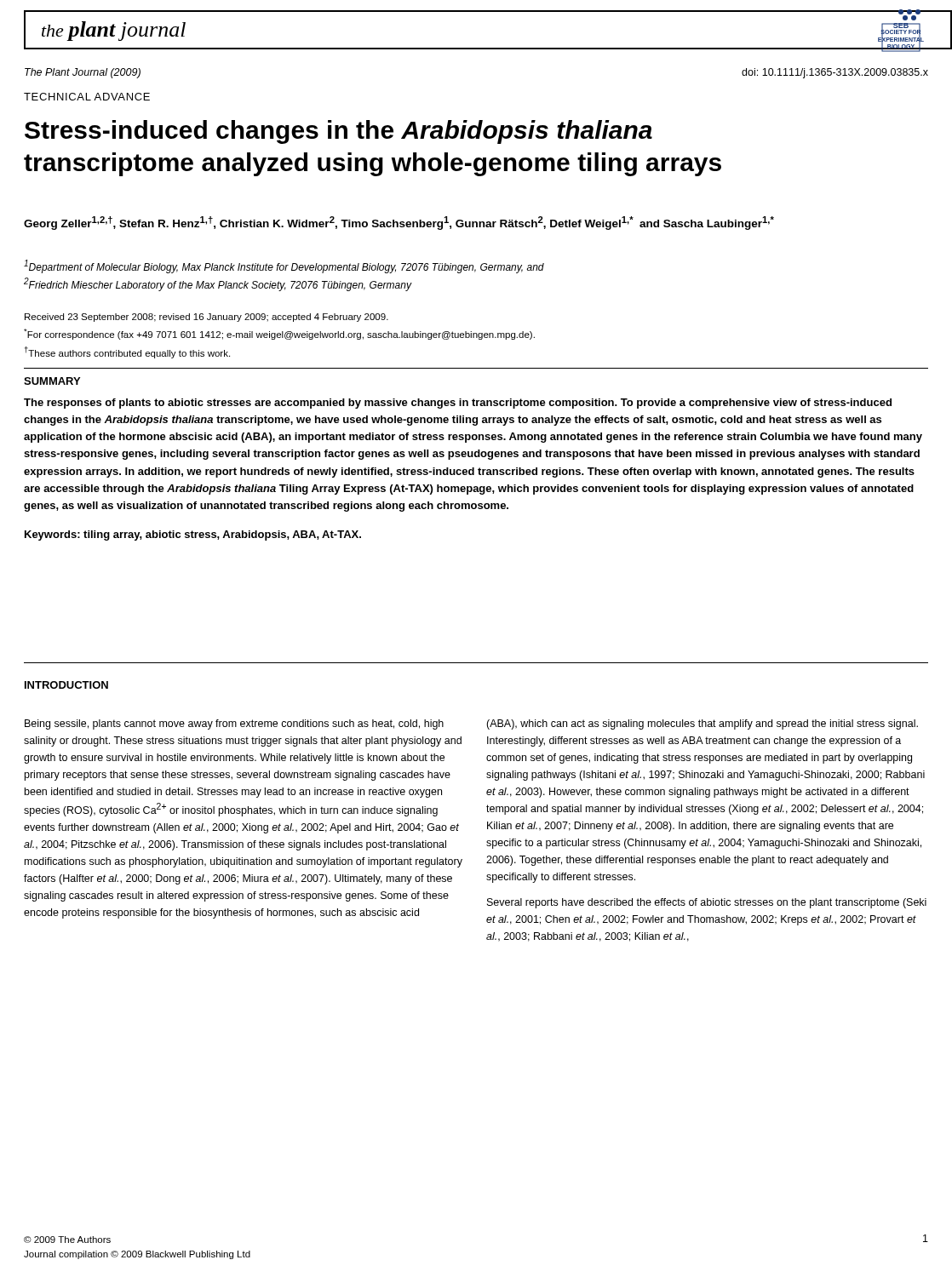Viewport: 952px width, 1277px height.
Task: Locate the region starting "Georg Zeller1,2,†, Stefan R. Henz1,†,"
Action: [x=399, y=222]
